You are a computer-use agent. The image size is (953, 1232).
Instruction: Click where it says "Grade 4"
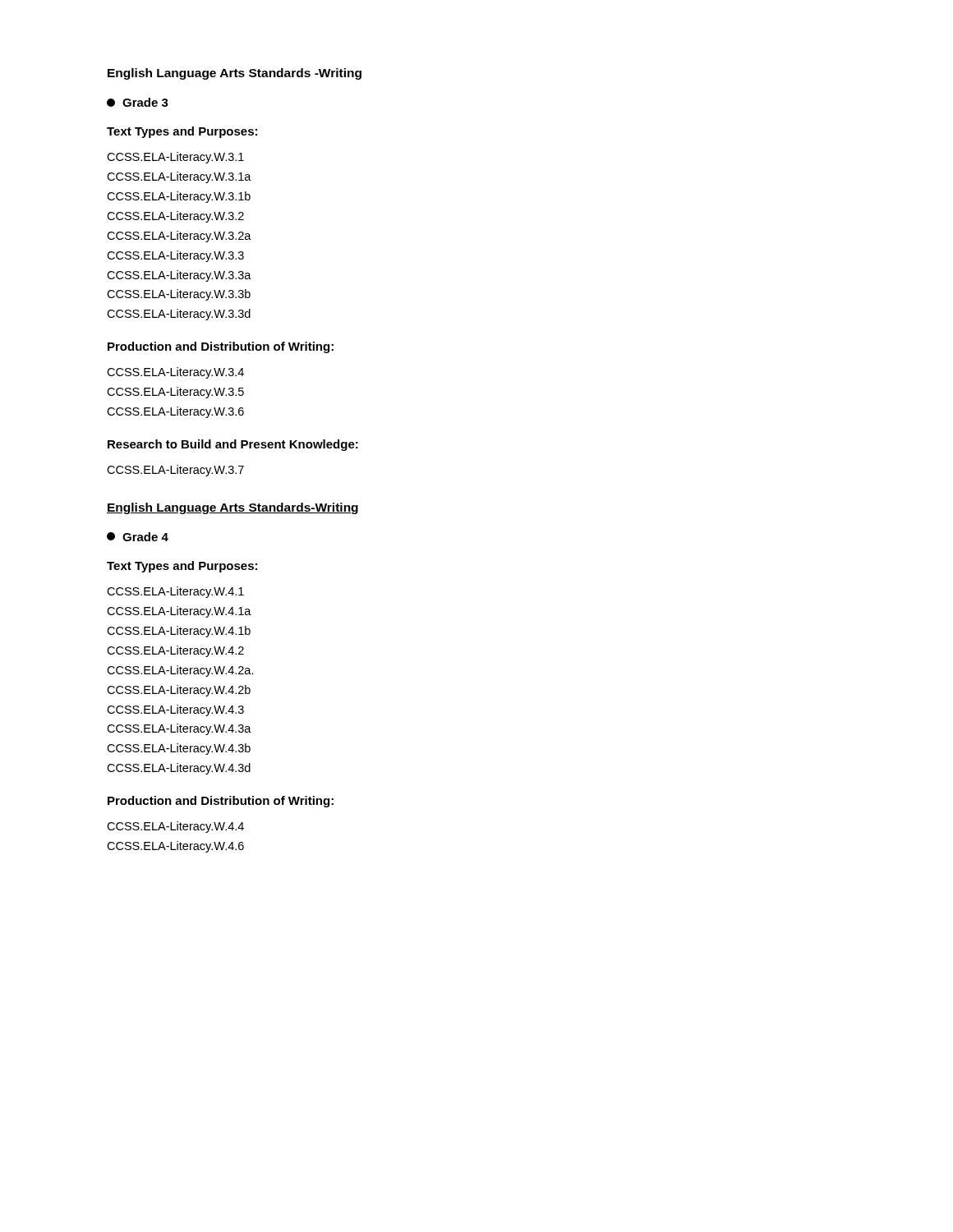pyautogui.click(x=138, y=537)
